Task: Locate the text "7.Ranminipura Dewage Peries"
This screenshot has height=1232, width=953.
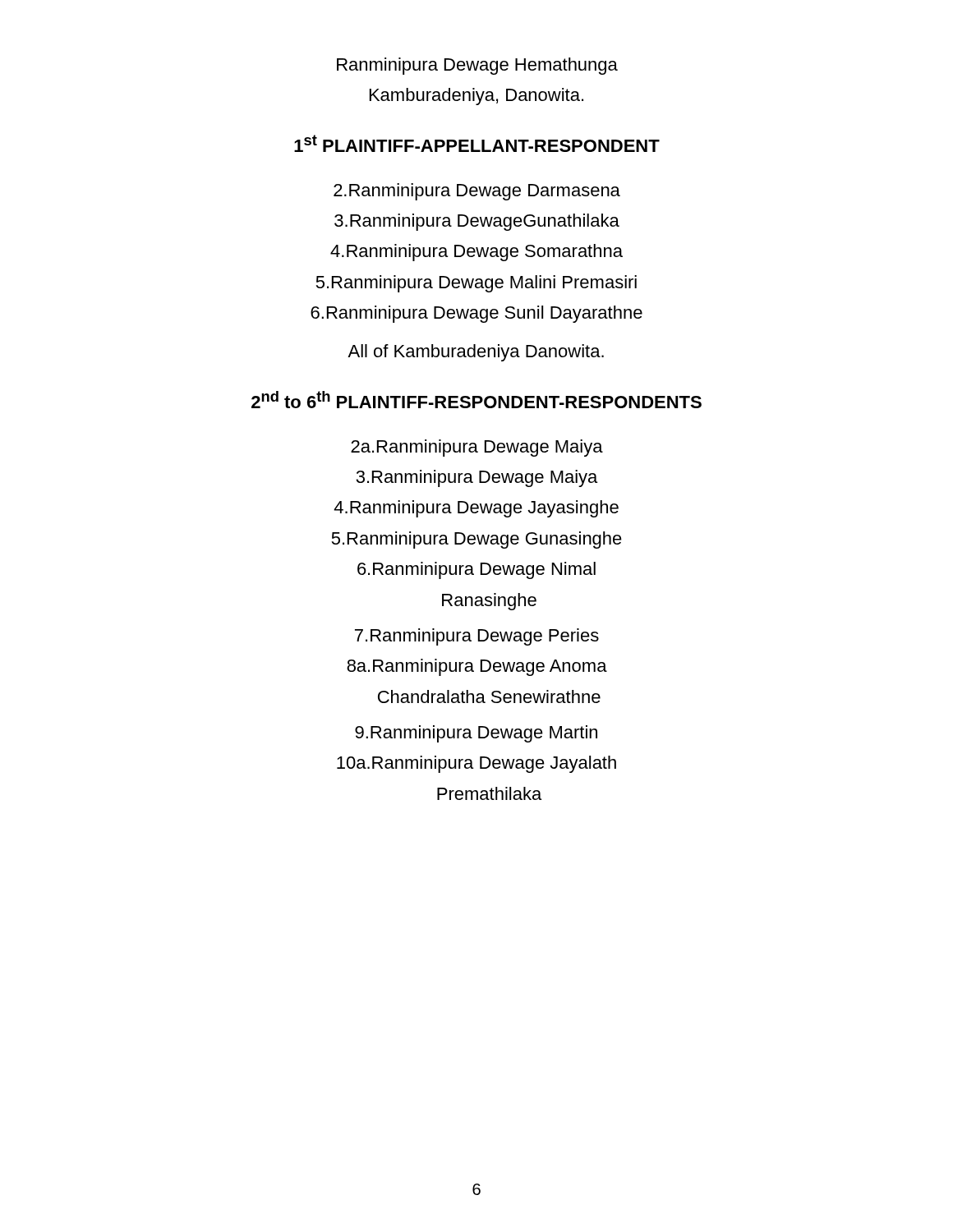Action: tap(476, 635)
